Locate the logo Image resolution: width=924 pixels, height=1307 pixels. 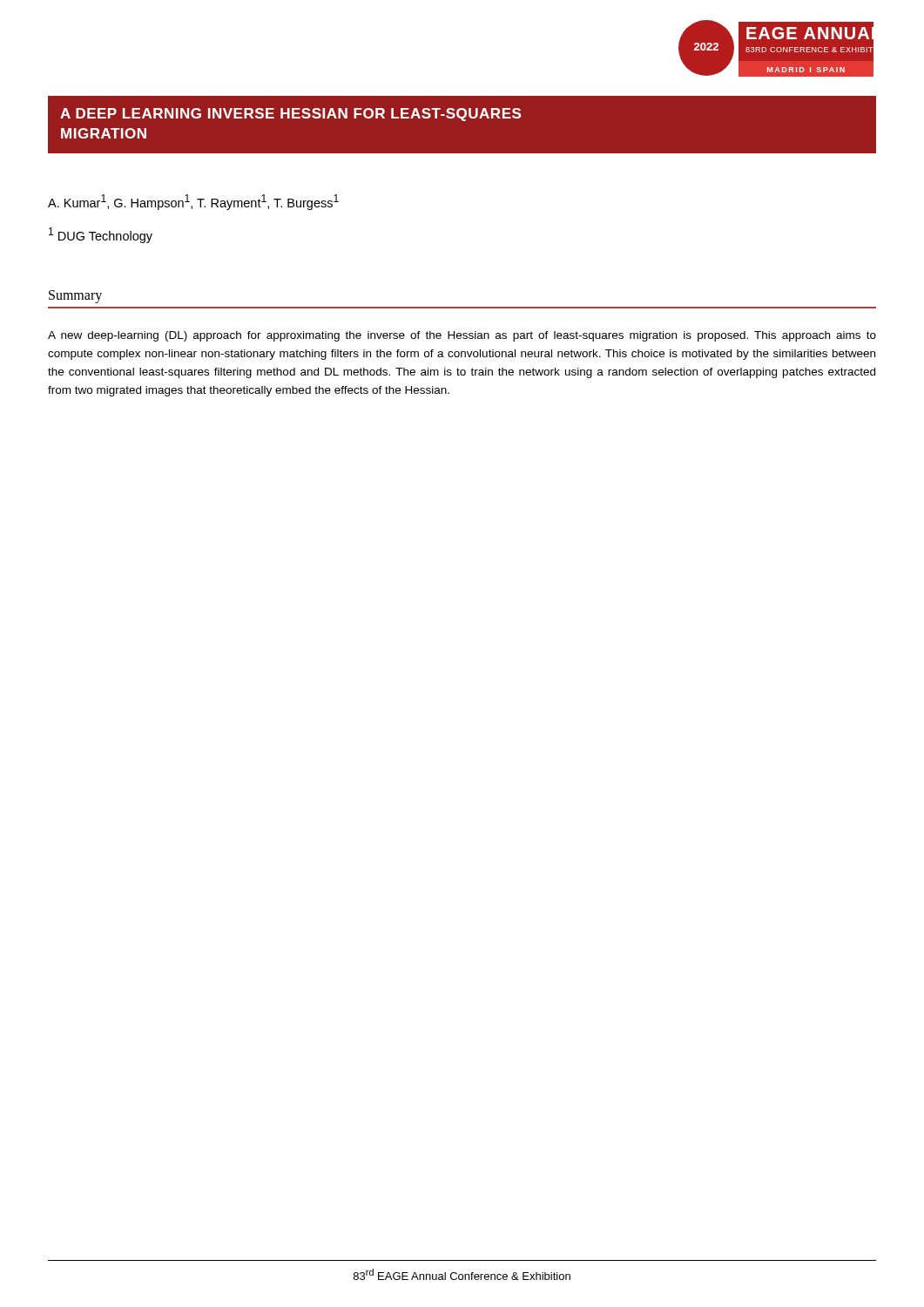pyautogui.click(x=776, y=48)
